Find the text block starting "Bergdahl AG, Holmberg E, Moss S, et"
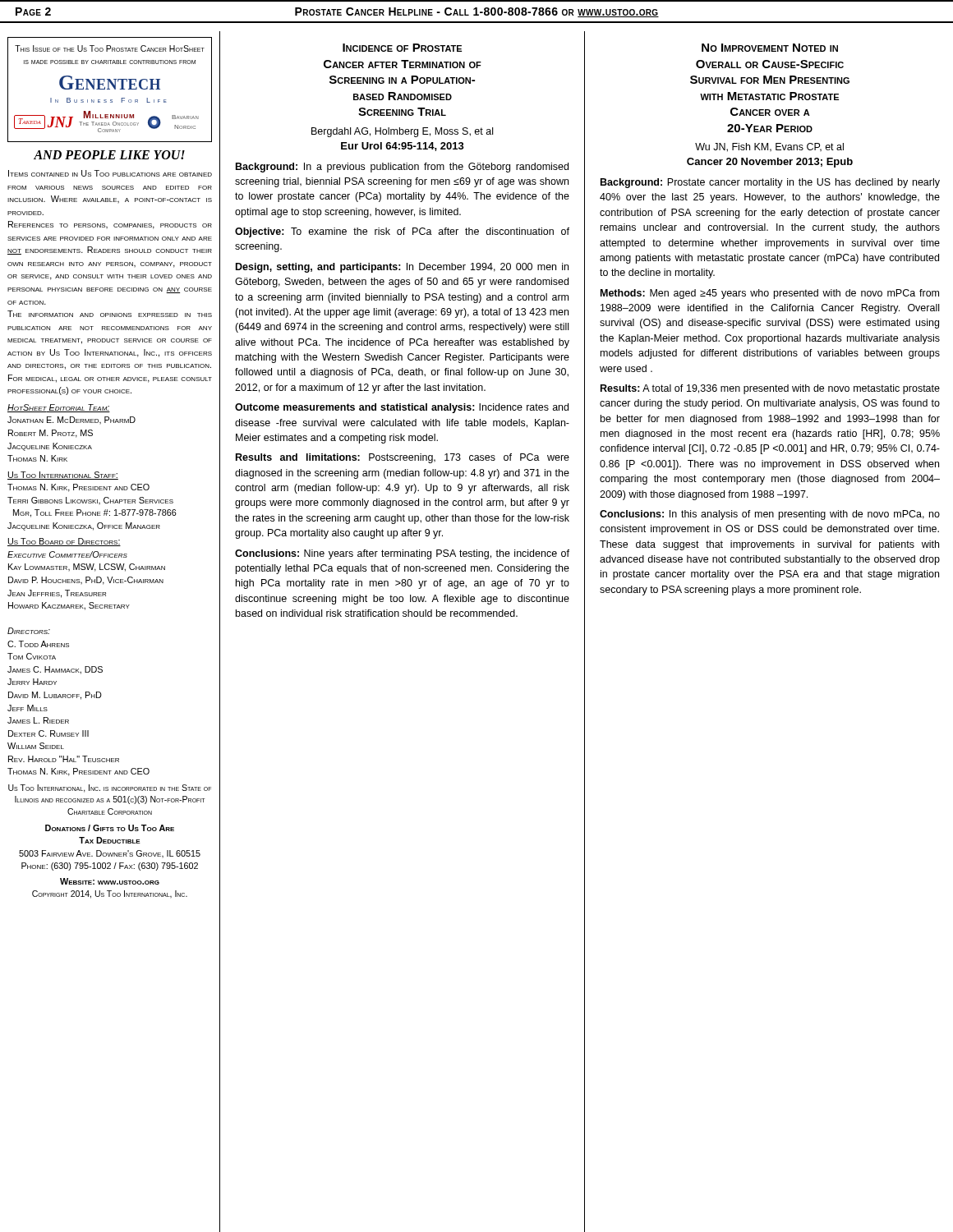Viewport: 953px width, 1232px height. coord(402,131)
